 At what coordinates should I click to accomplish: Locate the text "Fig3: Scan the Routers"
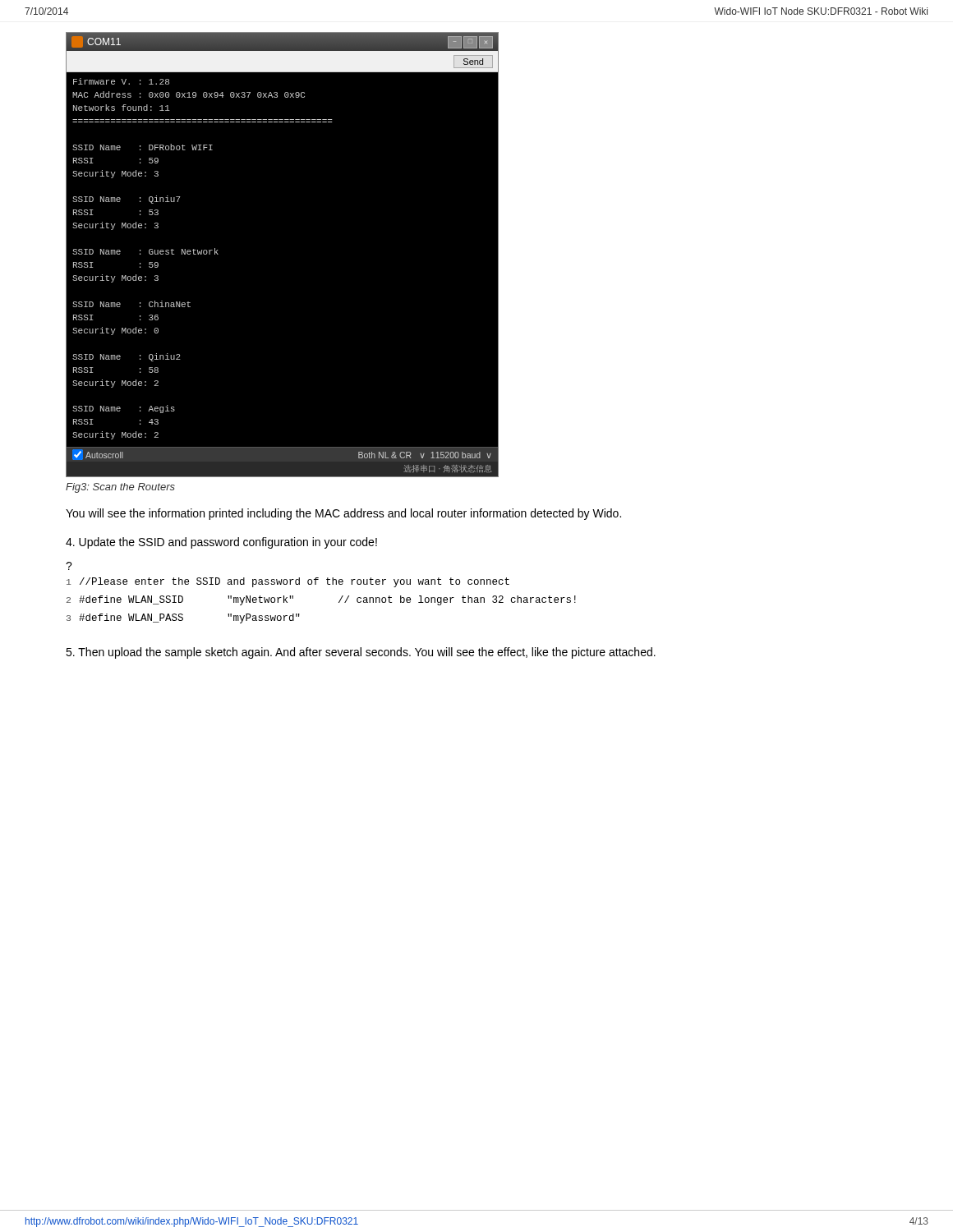click(x=120, y=487)
